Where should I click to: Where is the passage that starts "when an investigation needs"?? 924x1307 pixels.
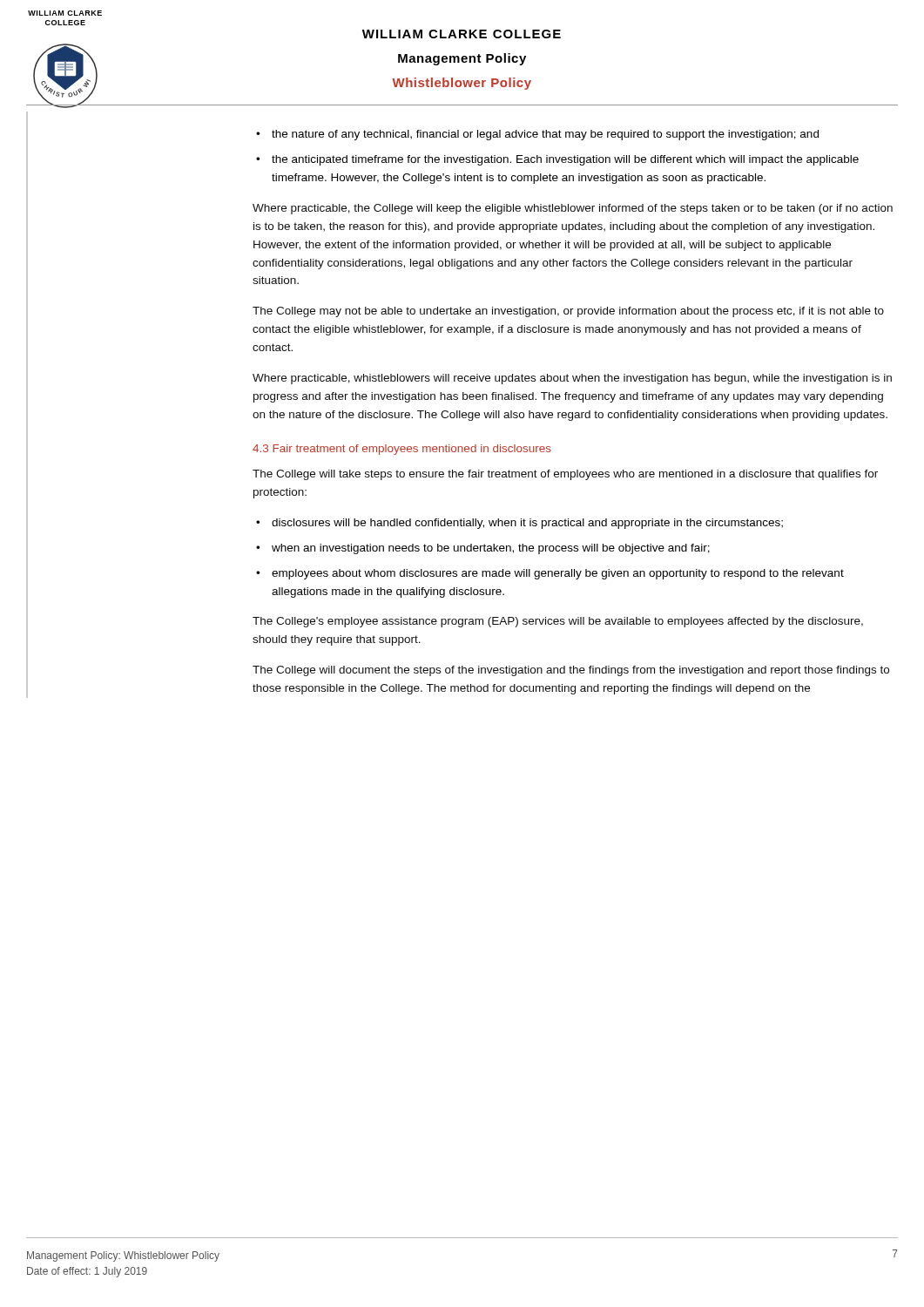(491, 547)
